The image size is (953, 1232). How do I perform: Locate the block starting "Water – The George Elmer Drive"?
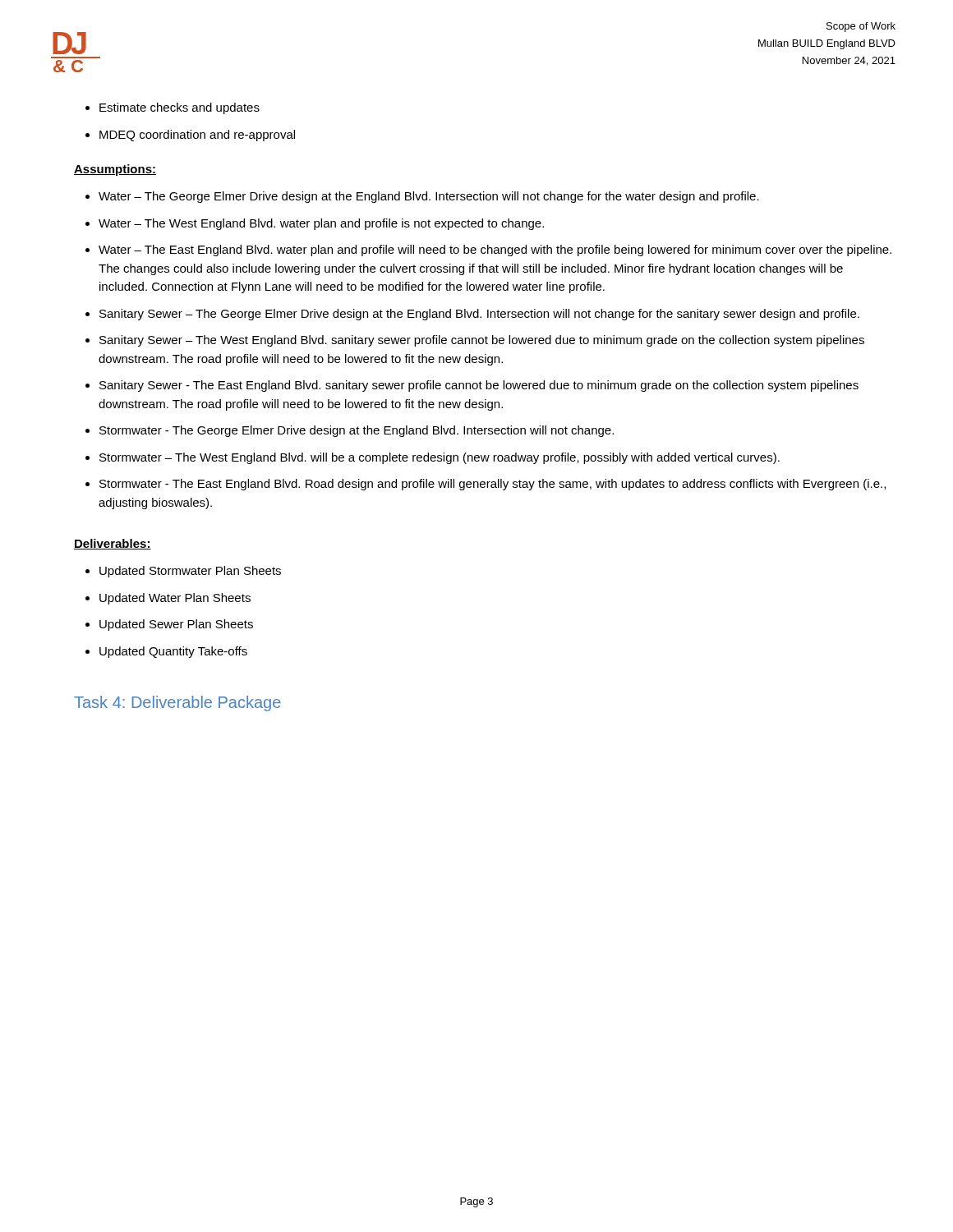[x=429, y=196]
